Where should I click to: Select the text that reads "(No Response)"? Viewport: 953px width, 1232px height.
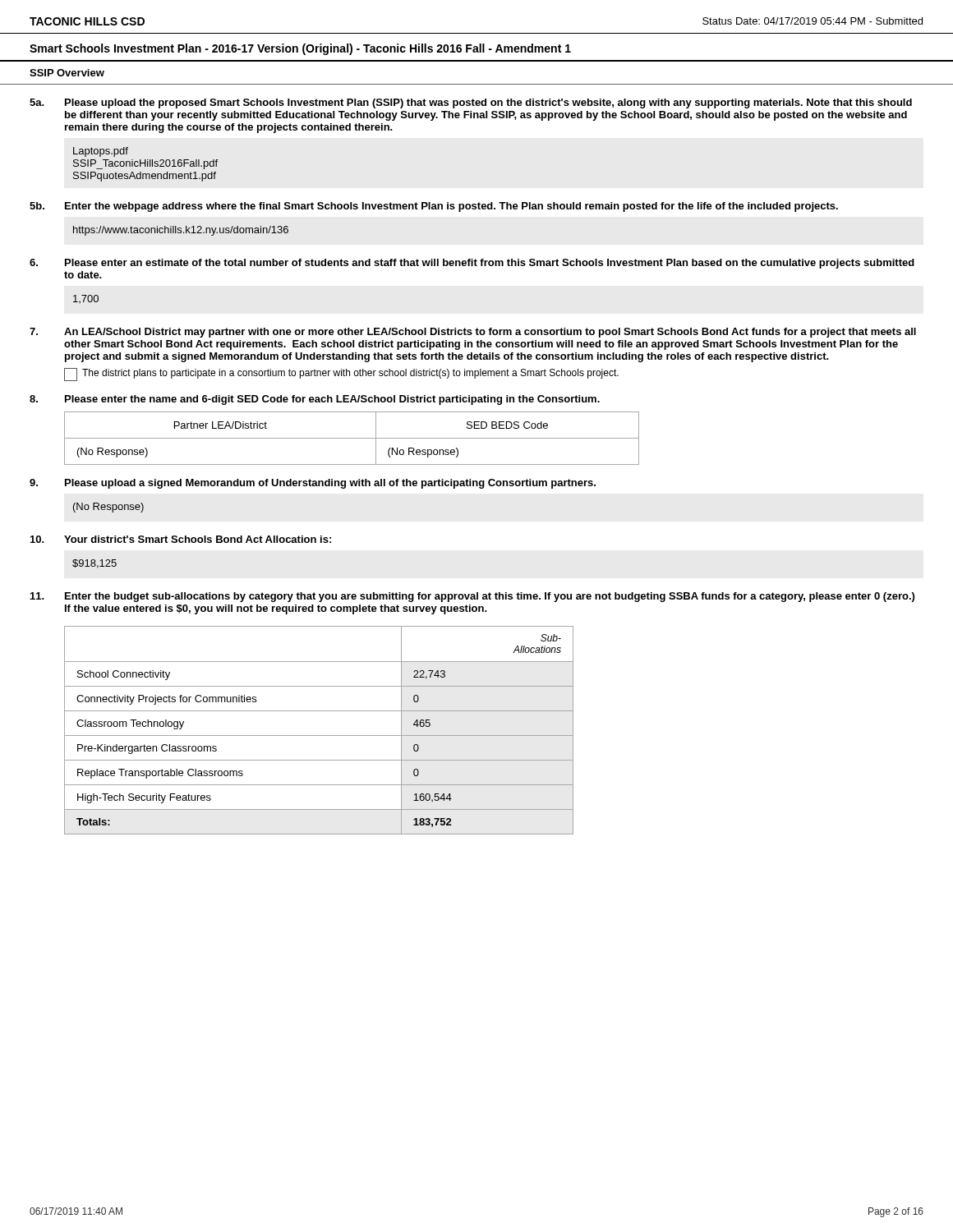tap(108, 506)
